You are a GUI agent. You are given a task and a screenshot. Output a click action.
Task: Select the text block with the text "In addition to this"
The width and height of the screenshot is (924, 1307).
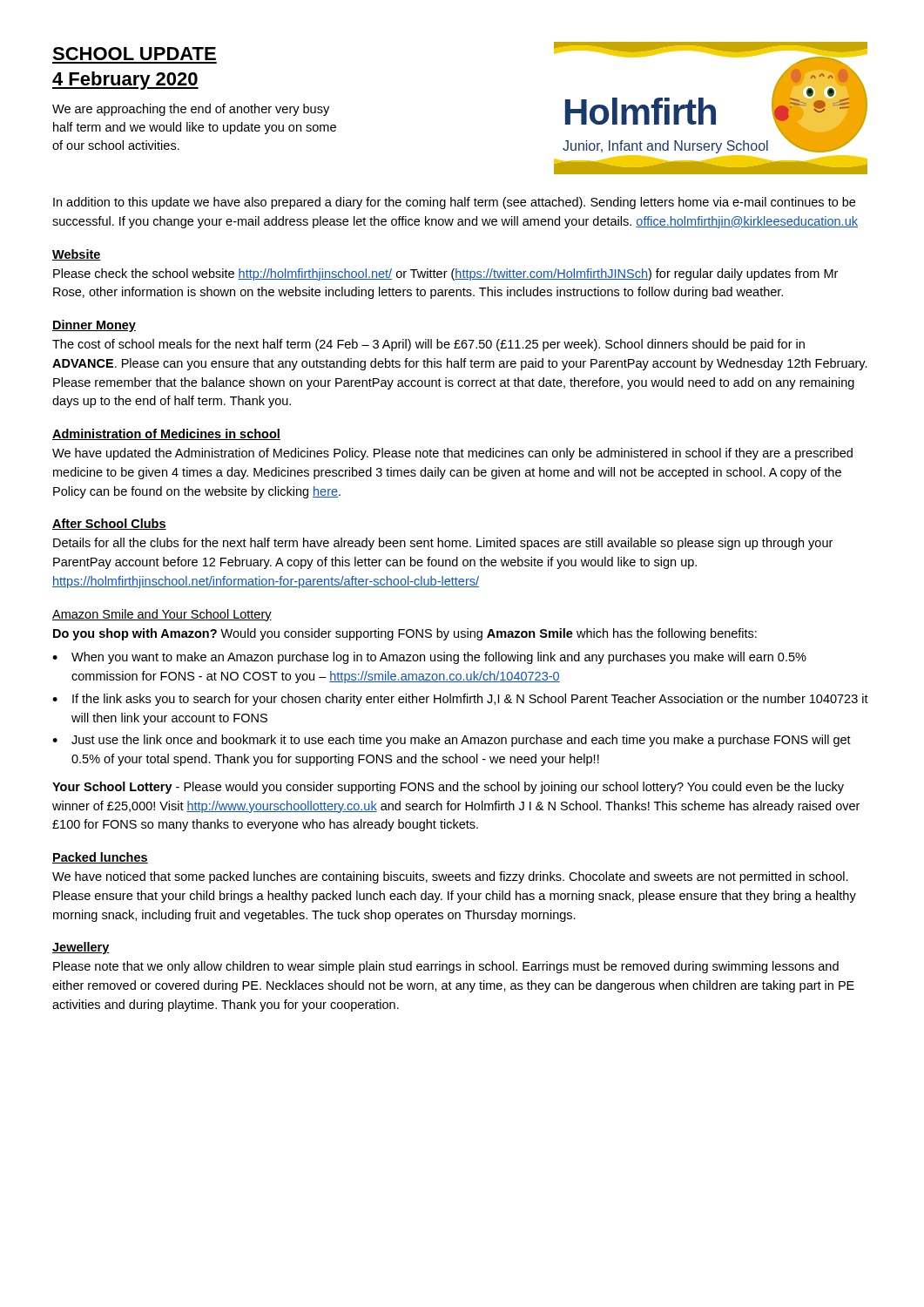coord(455,212)
